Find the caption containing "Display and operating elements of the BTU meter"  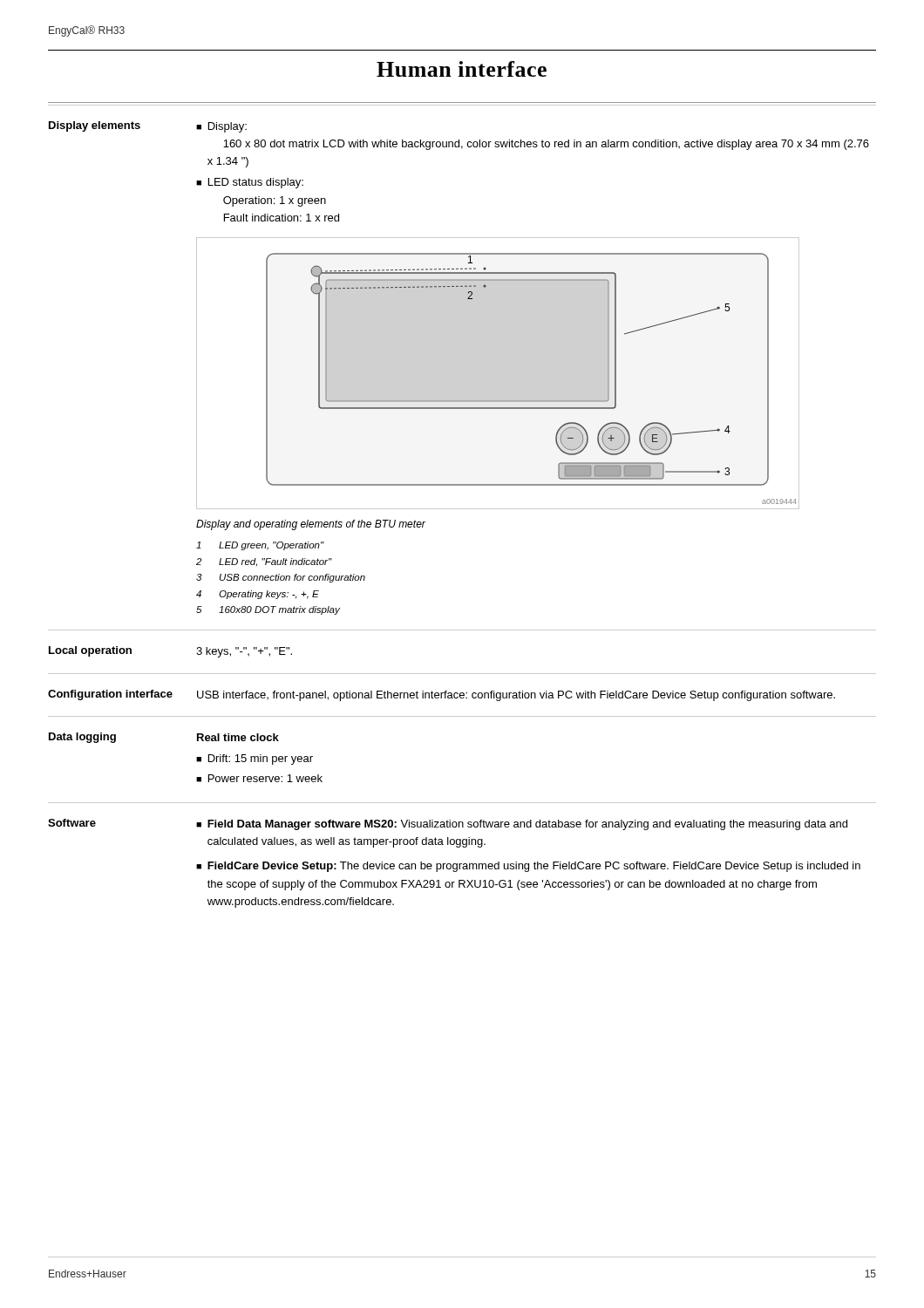pos(311,524)
